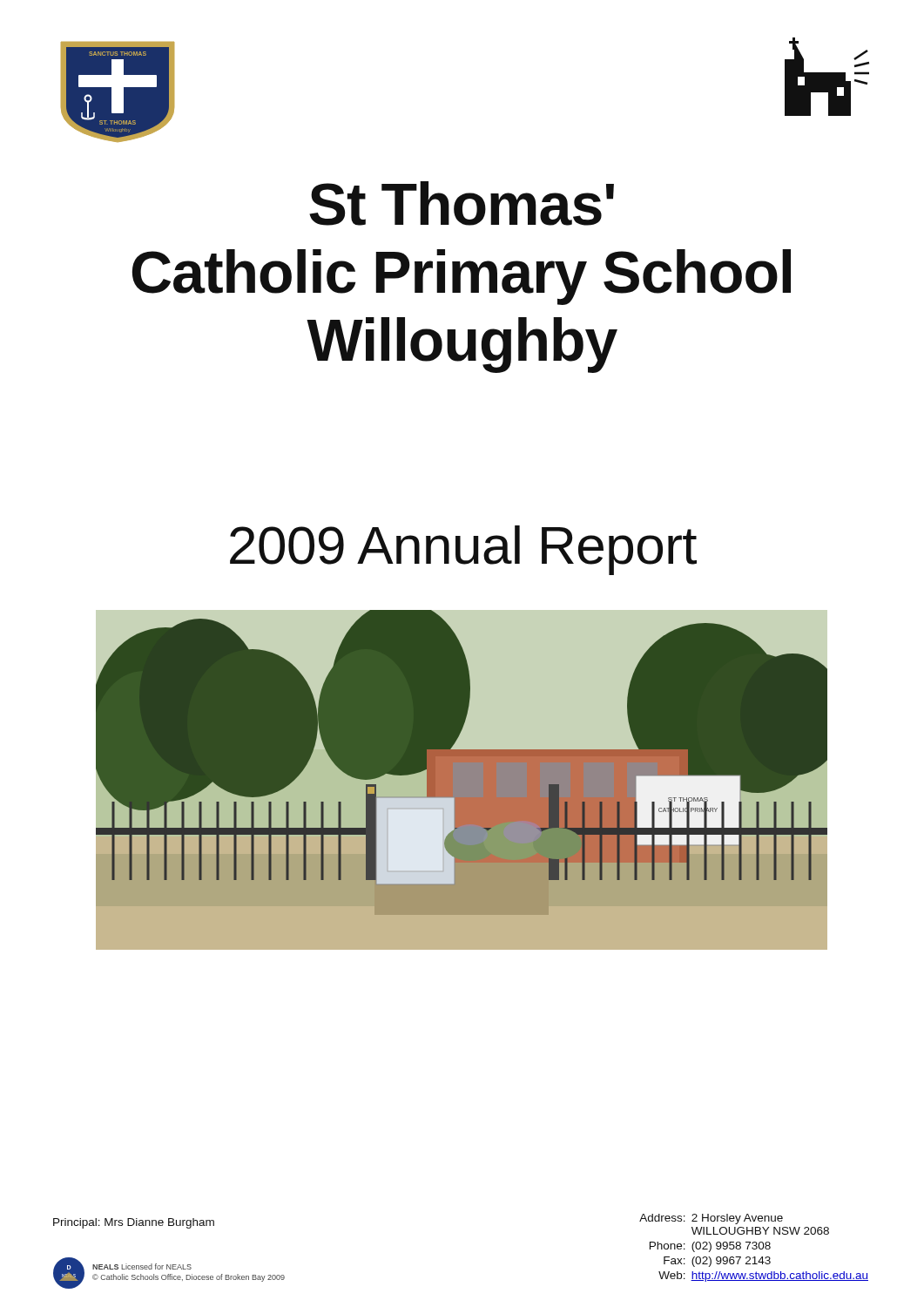Find the passage starting "Address: 2 Horsley AvenueWILLOUGHBY NSW"
This screenshot has height=1307, width=924.
coord(756,1246)
